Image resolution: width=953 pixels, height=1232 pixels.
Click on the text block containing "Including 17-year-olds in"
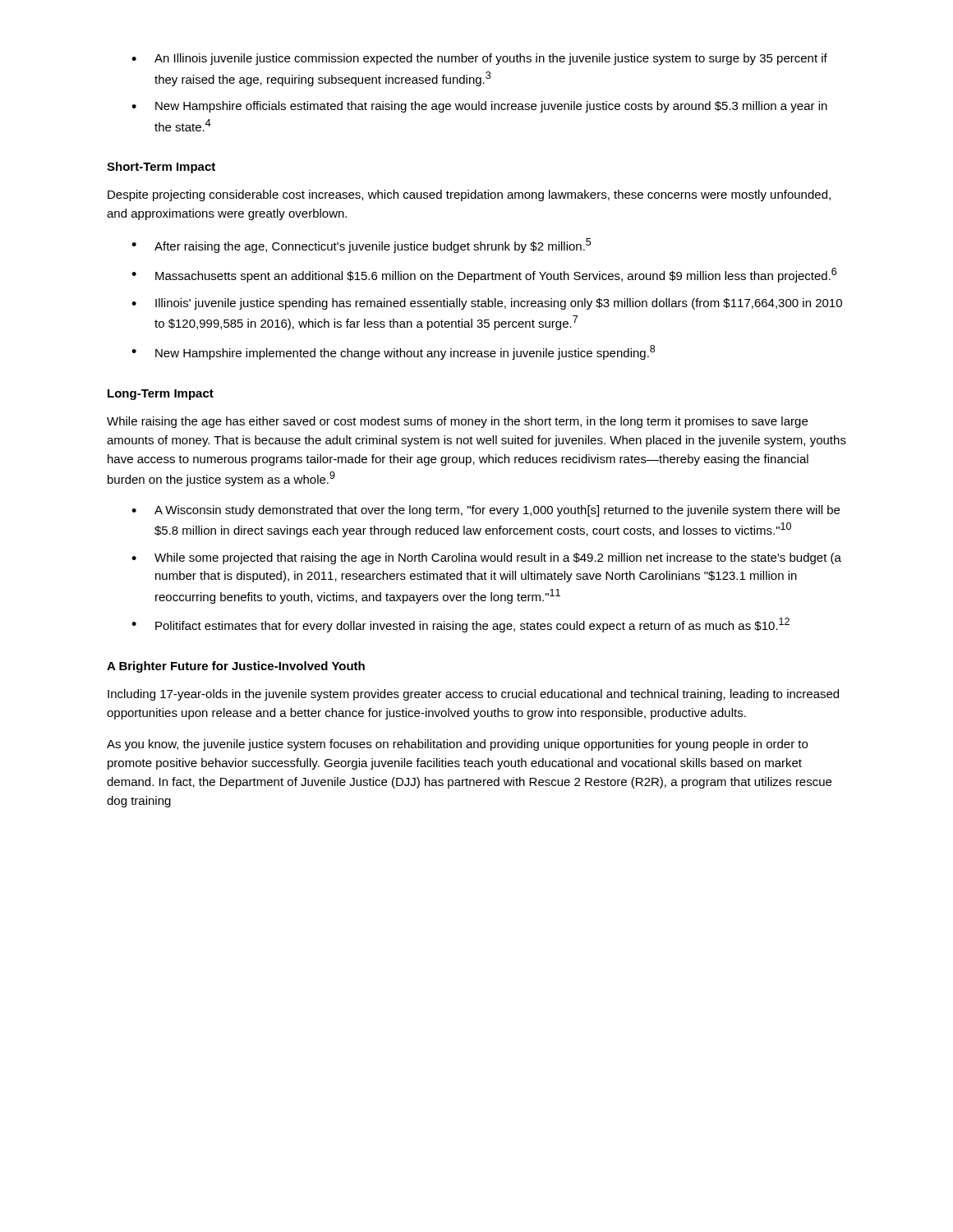473,703
